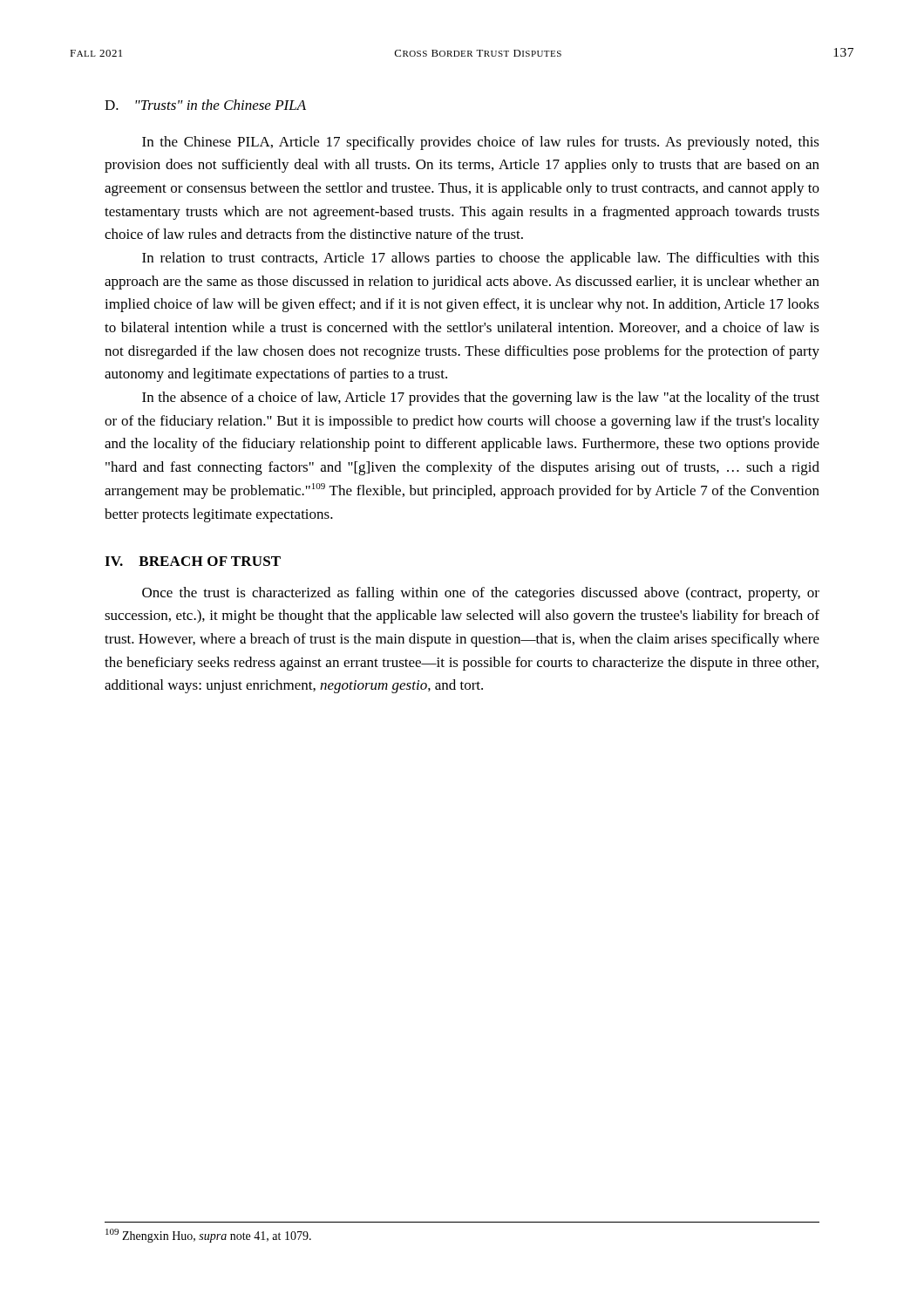Select the section header that says "IV. BREACH OF"
This screenshot has height=1308, width=924.
click(193, 561)
